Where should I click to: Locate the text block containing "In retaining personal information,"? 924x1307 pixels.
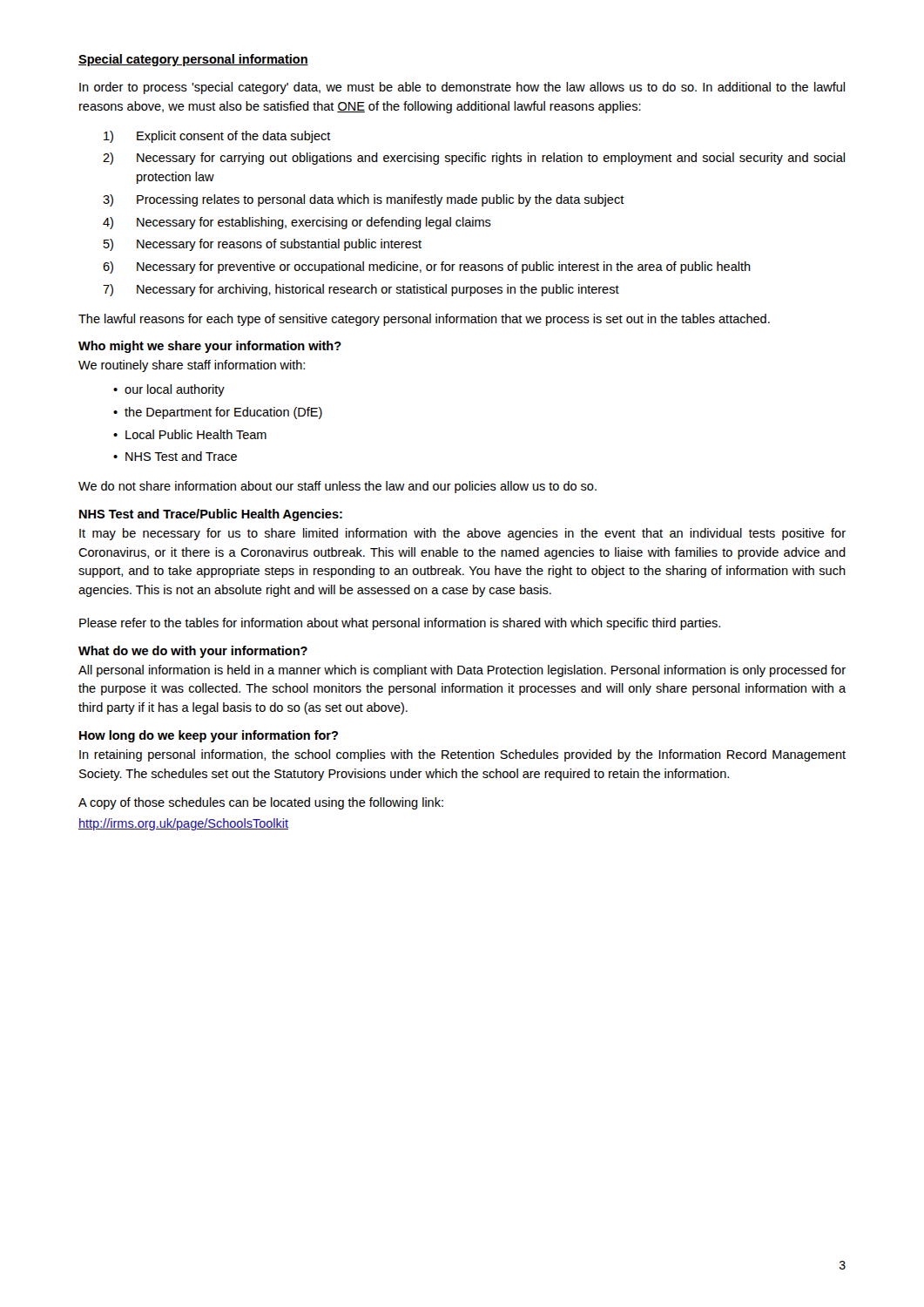click(462, 764)
